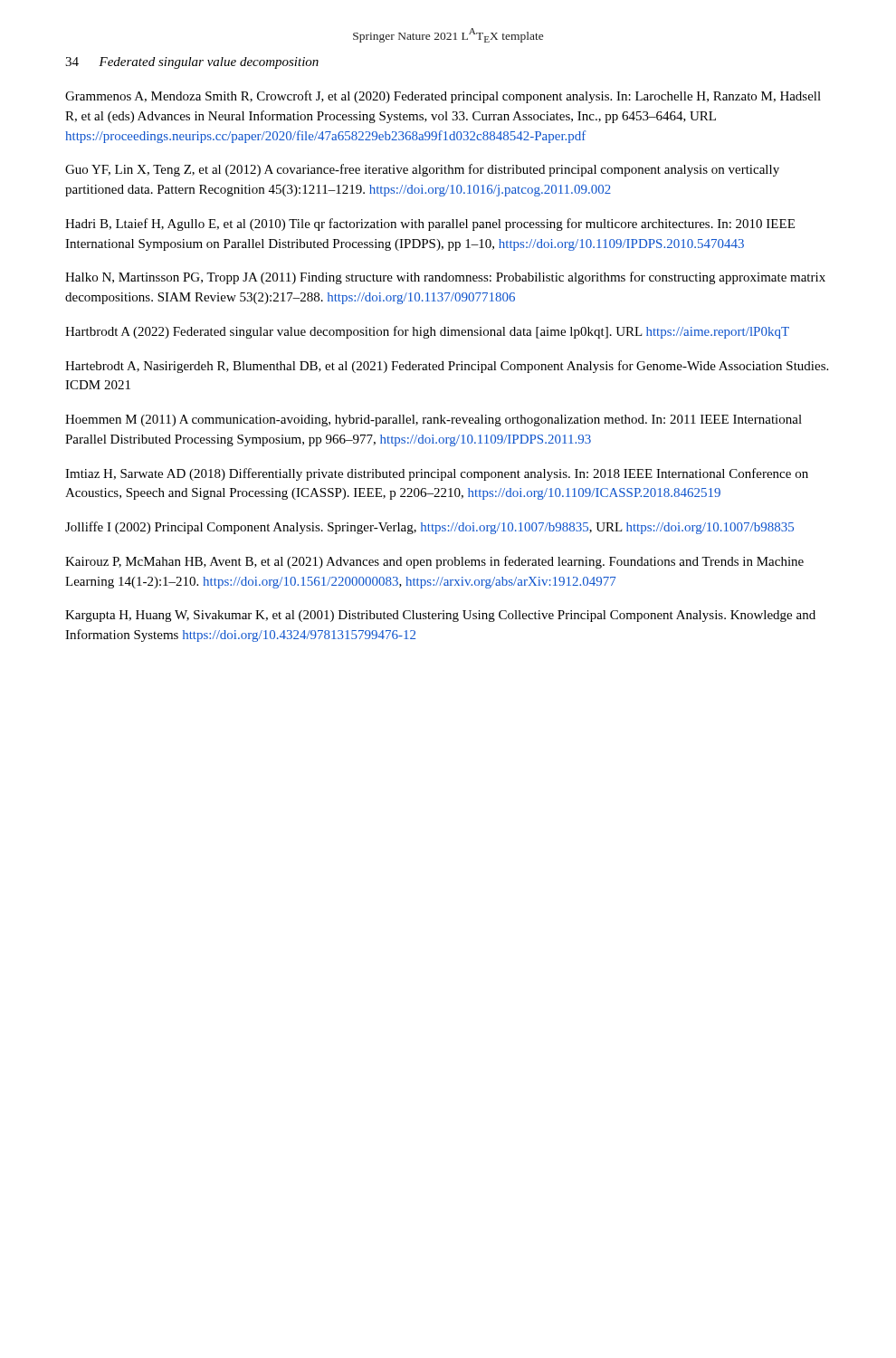Click on the block starting "Hoemmen M (2011) A communication-avoiding, hybrid-parallel,"

tap(448, 430)
